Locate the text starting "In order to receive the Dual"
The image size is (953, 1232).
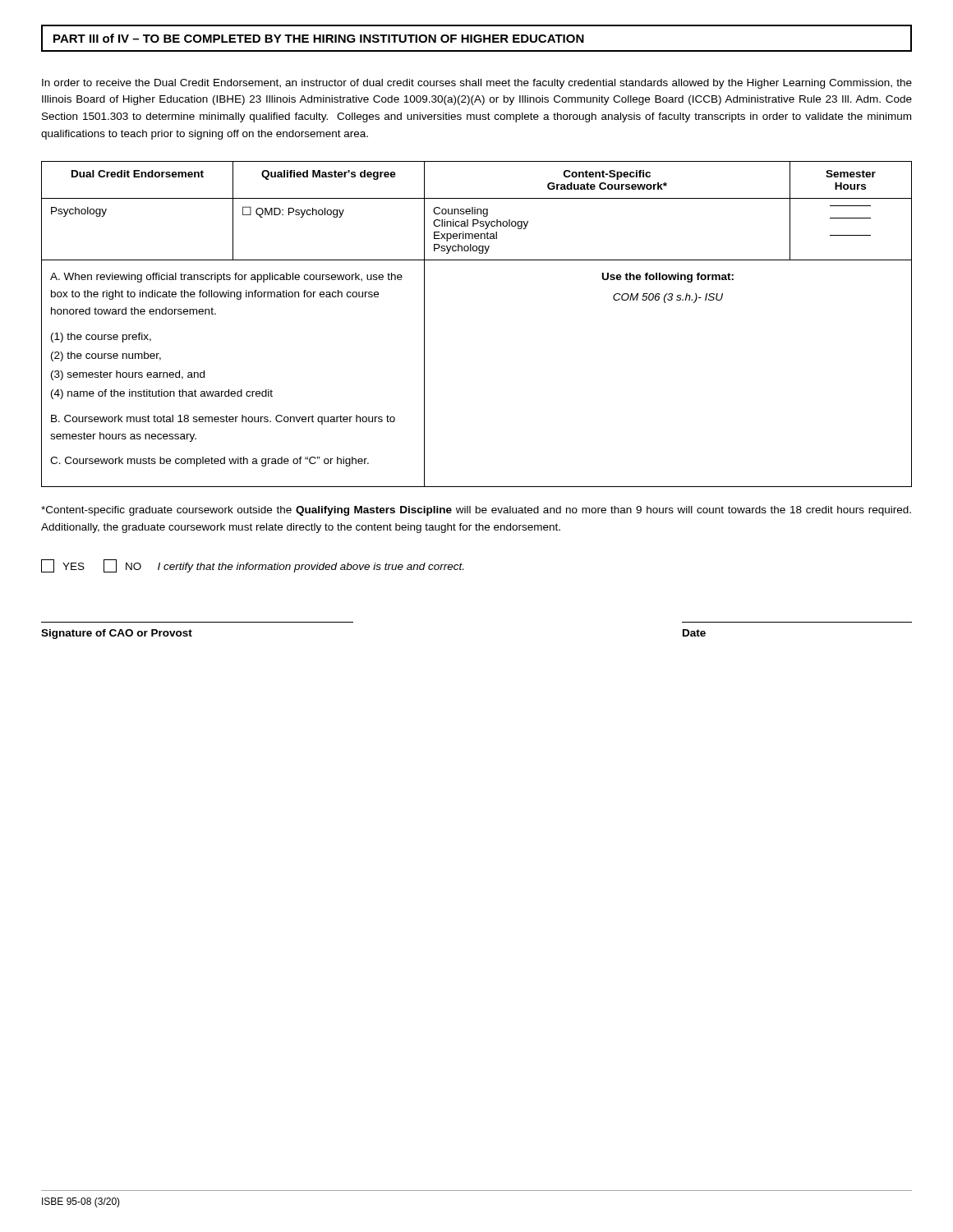pos(476,109)
